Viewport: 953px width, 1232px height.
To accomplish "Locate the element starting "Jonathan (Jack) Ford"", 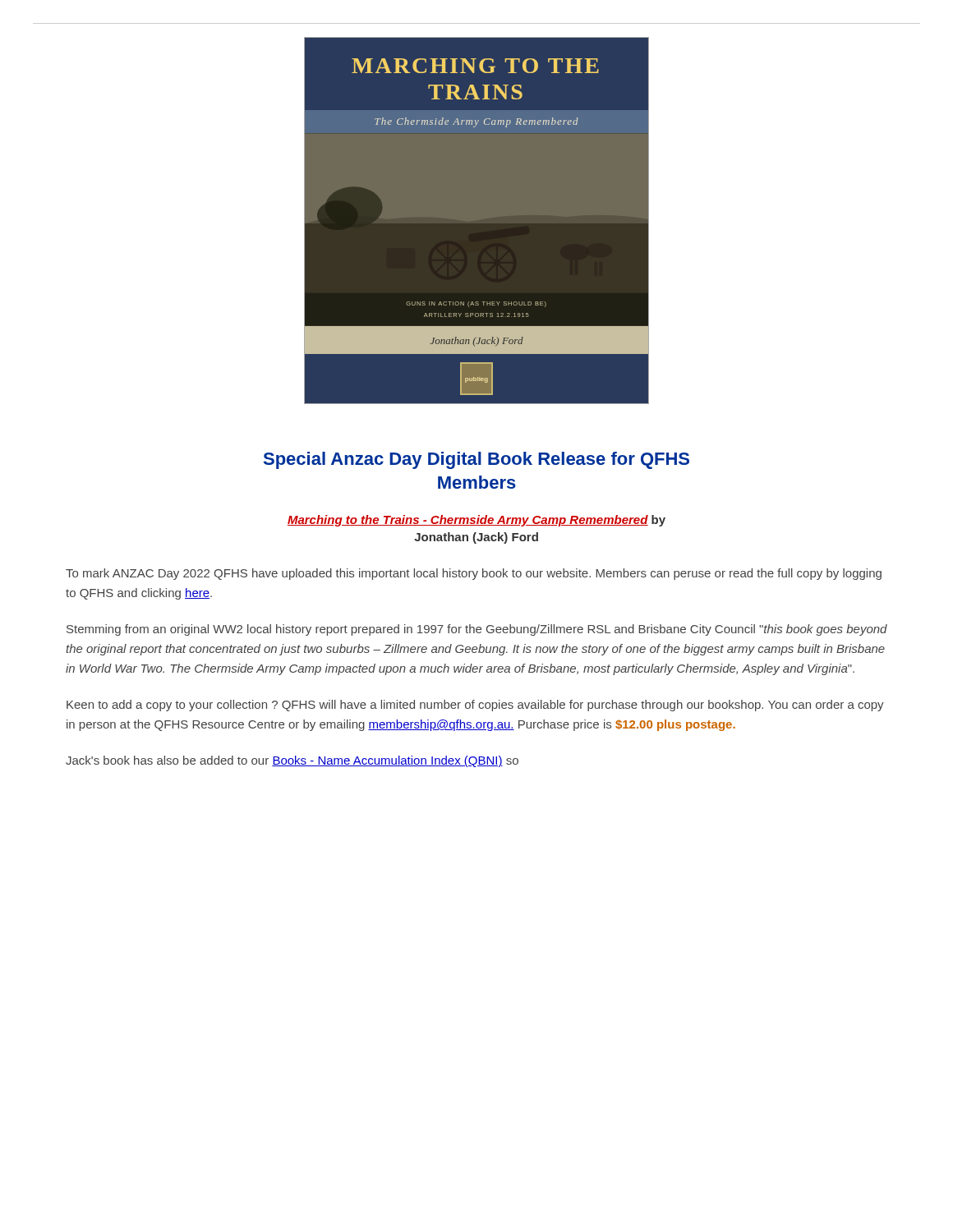I will pos(476,537).
